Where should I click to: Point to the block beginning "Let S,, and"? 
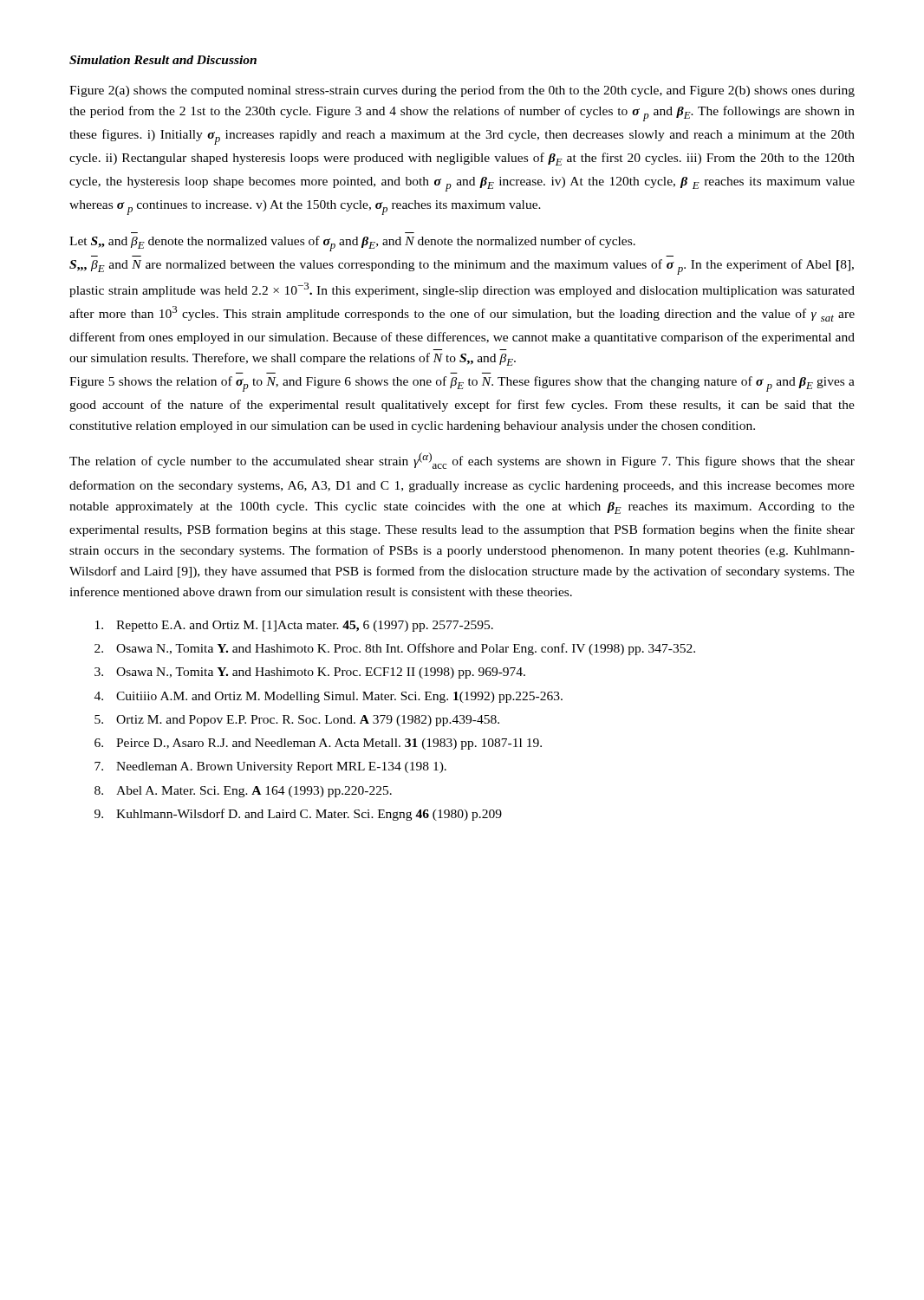point(462,333)
